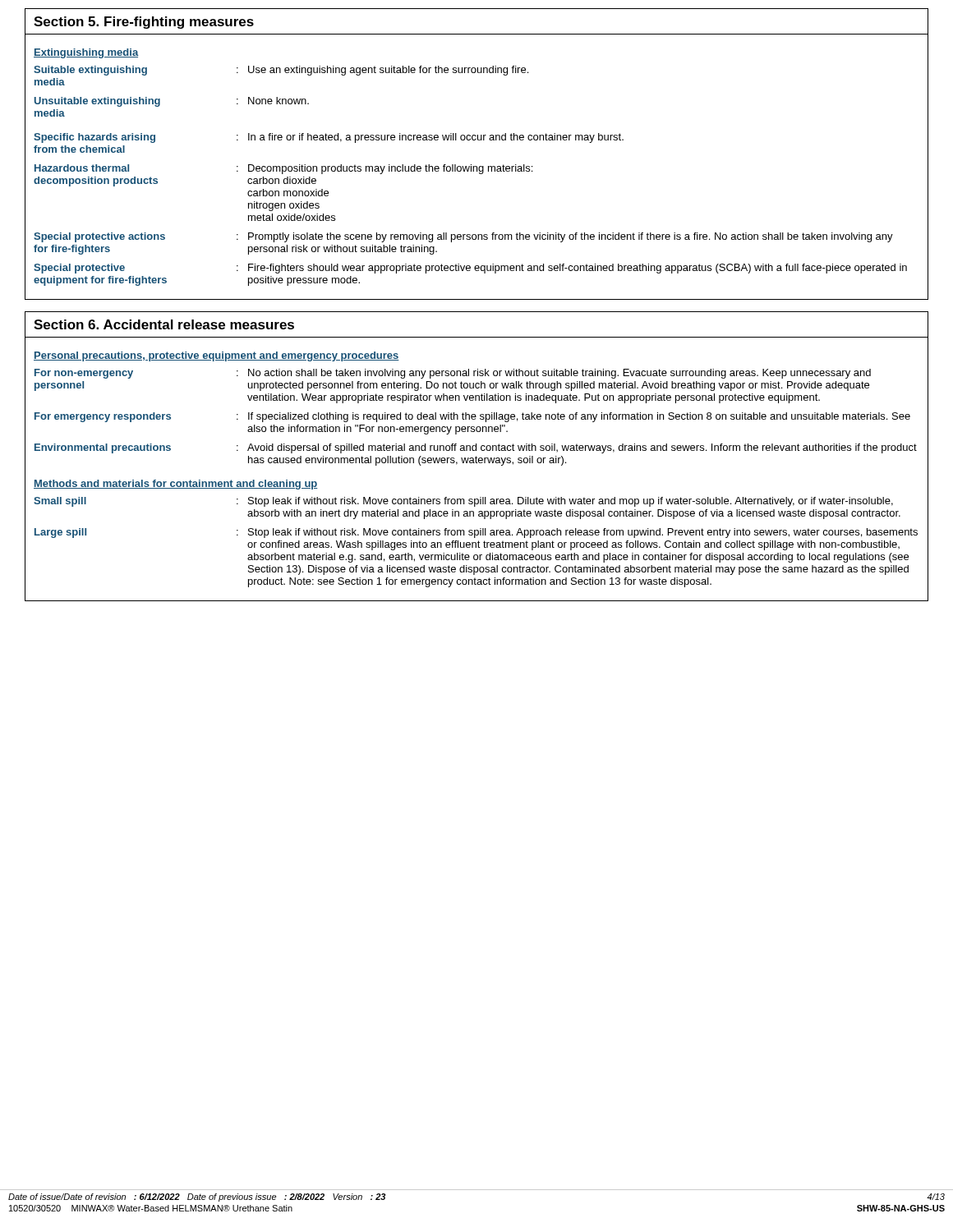The height and width of the screenshot is (1232, 953).
Task: Locate the text "Methods and materials for containment and cleaning up"
Action: pyautogui.click(x=175, y=483)
